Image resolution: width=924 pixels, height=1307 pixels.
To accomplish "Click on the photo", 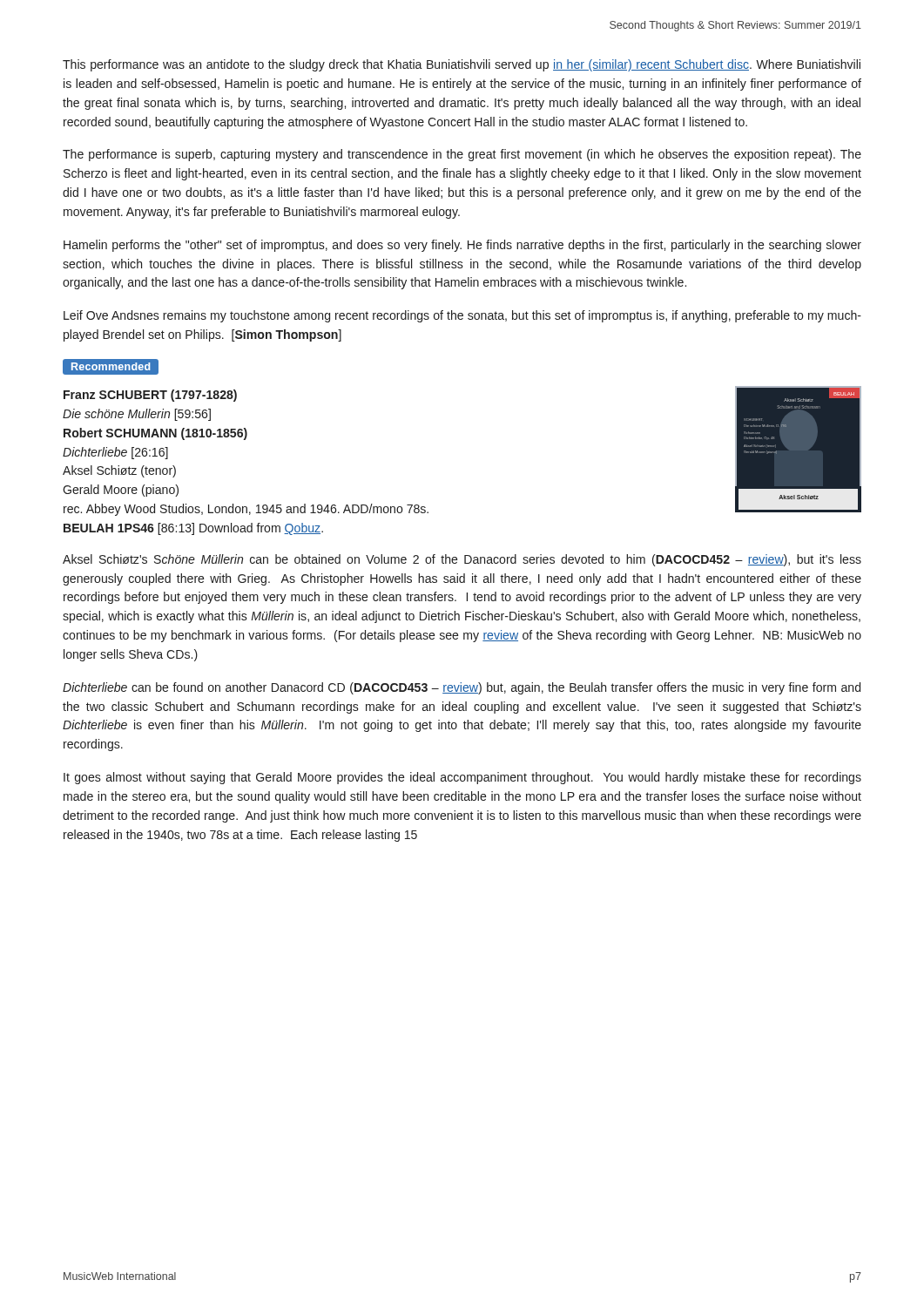I will (x=798, y=450).
